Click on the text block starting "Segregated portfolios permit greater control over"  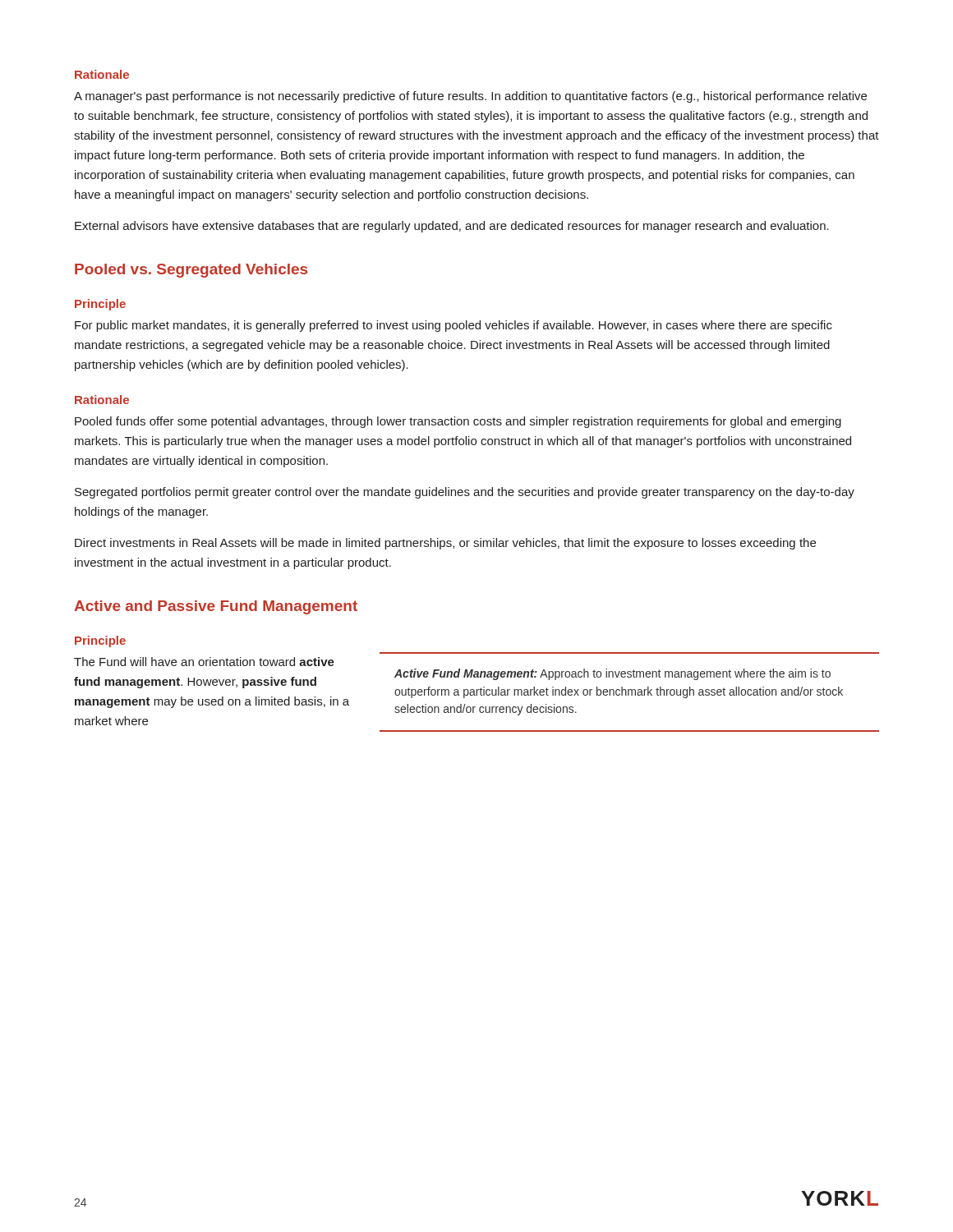click(464, 501)
